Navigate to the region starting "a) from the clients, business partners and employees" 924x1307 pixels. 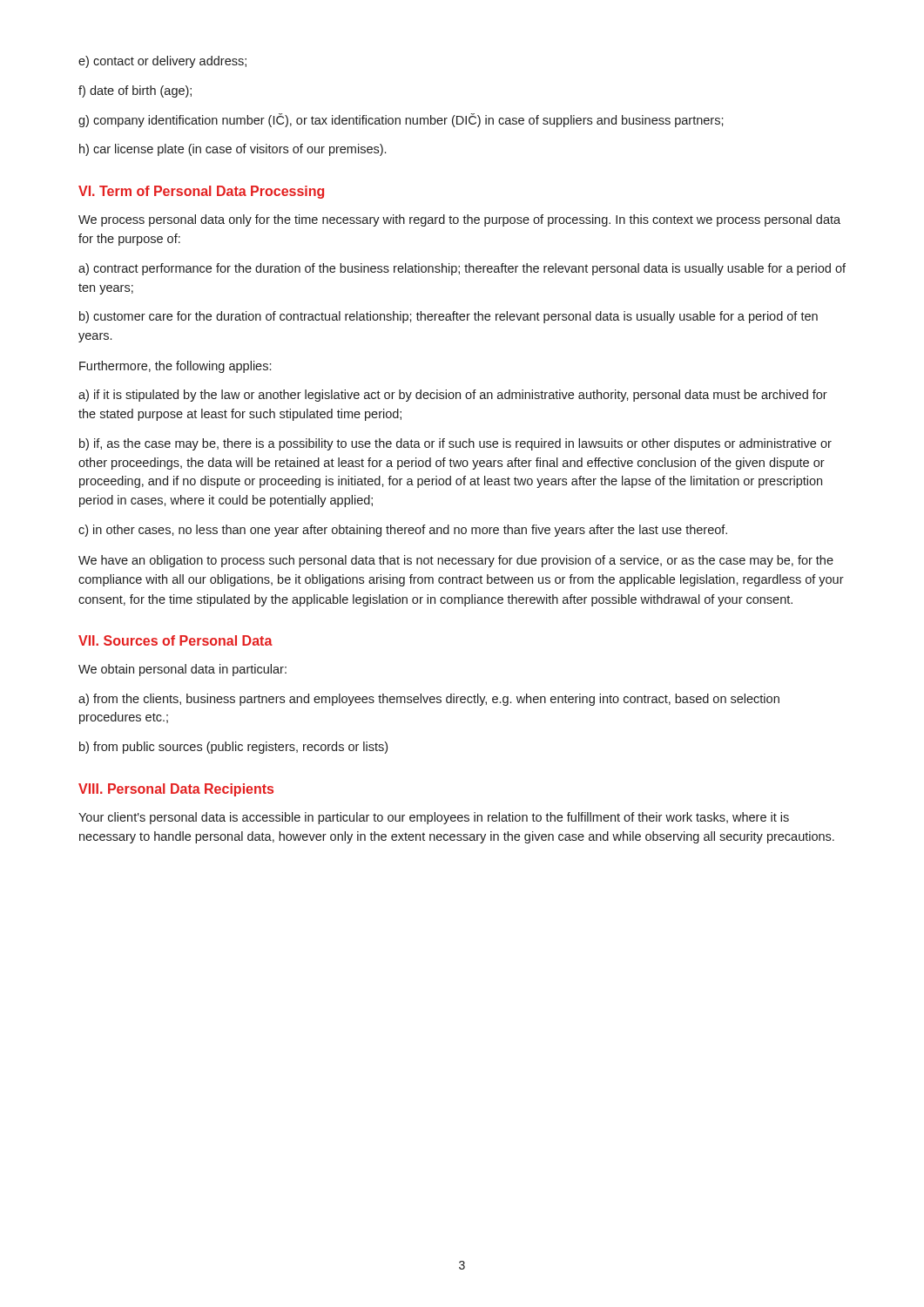point(429,708)
